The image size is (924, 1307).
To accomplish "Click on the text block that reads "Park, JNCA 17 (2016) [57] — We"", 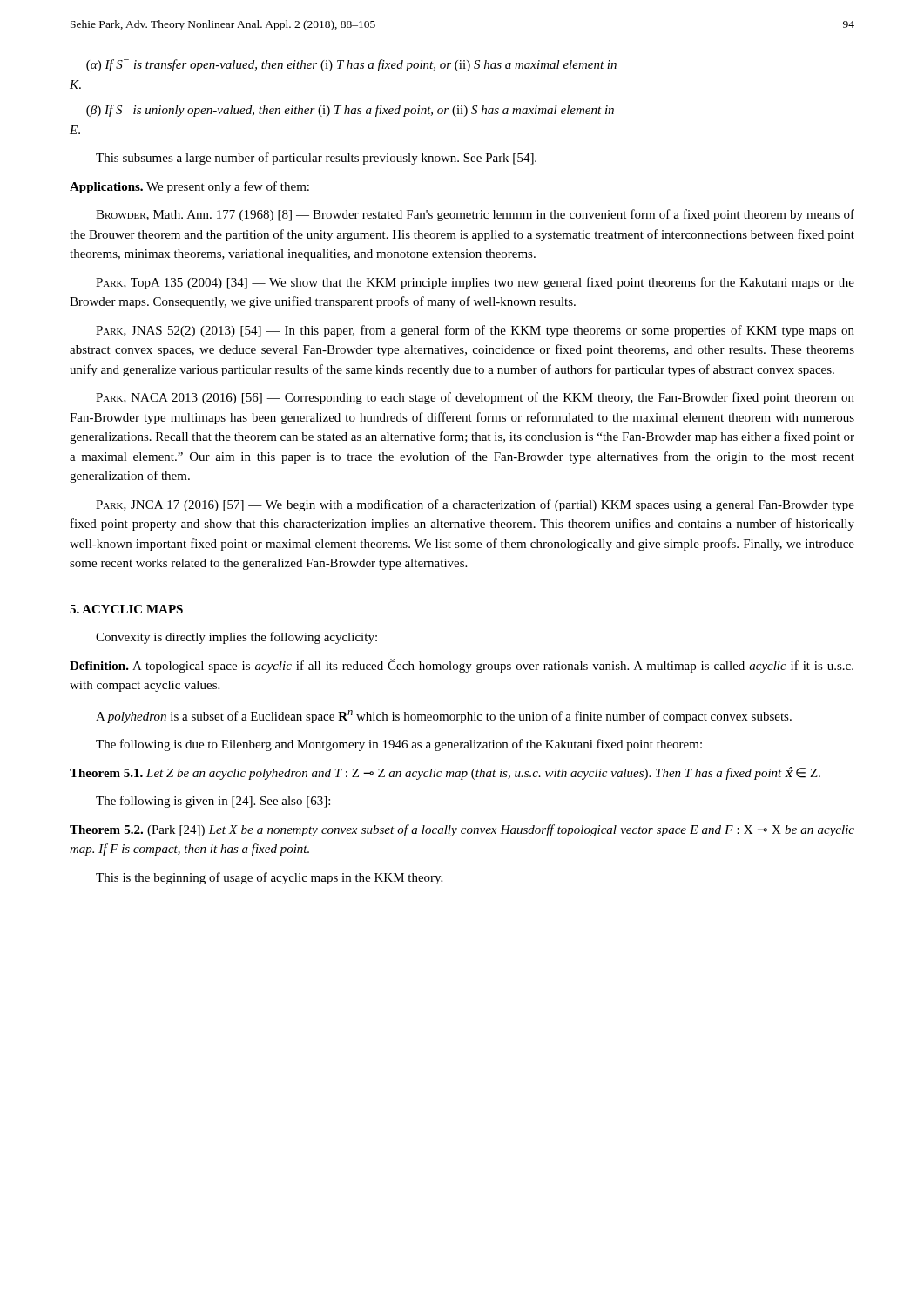I will click(462, 534).
